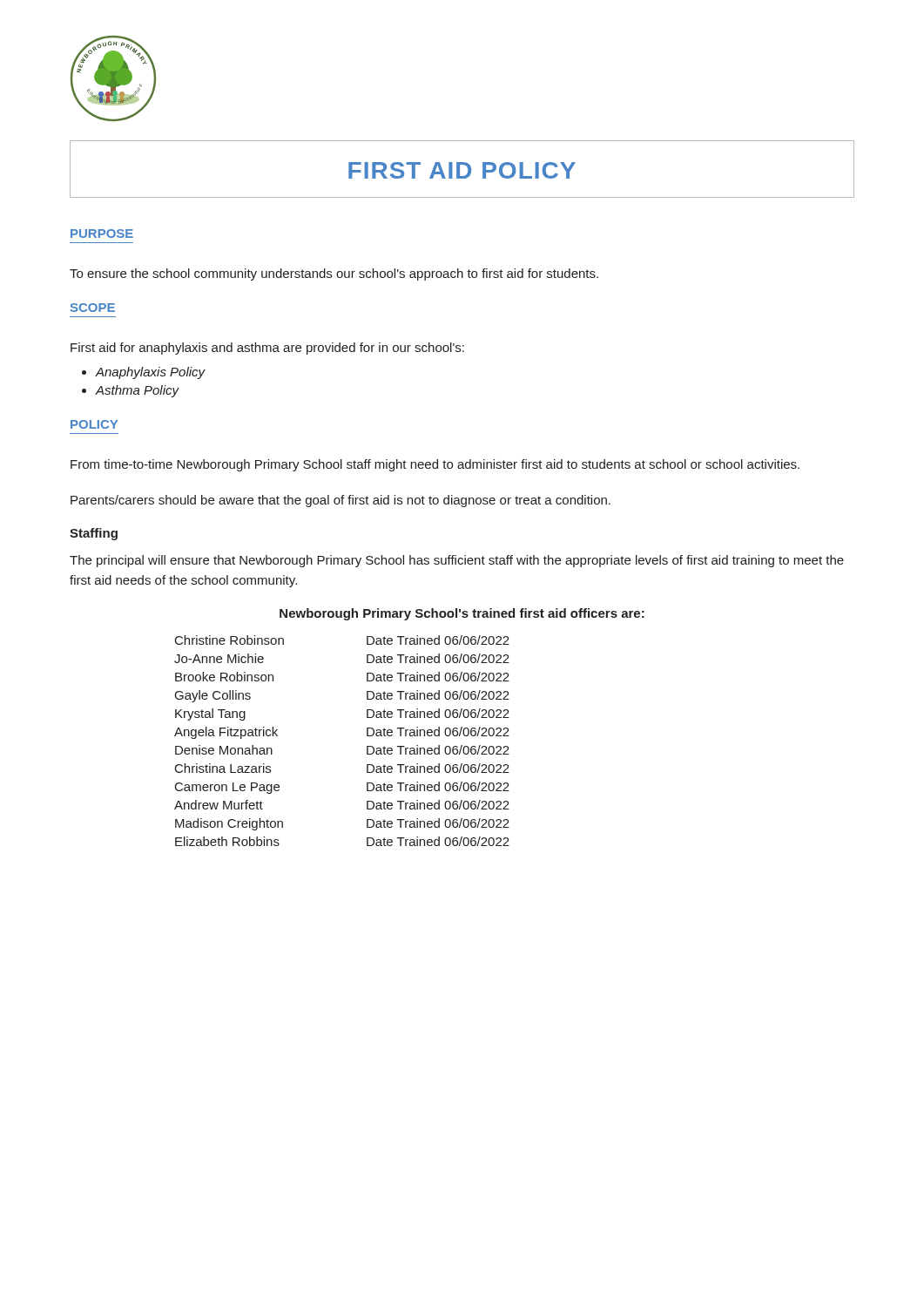Click on the block starting "To ensure the school community understands"
Screen dimensions: 1307x924
[334, 273]
